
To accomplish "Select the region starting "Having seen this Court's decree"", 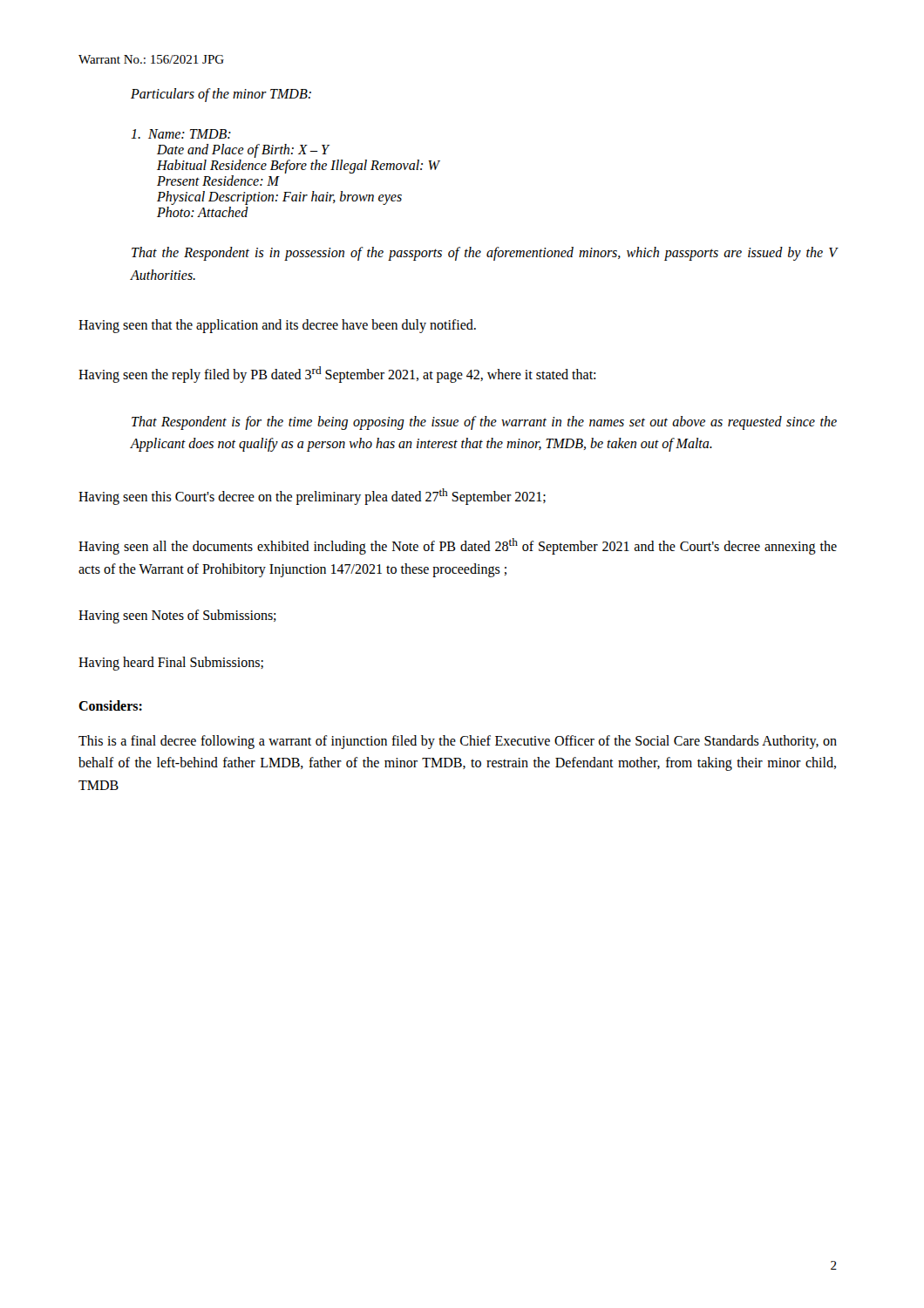I will coord(312,495).
